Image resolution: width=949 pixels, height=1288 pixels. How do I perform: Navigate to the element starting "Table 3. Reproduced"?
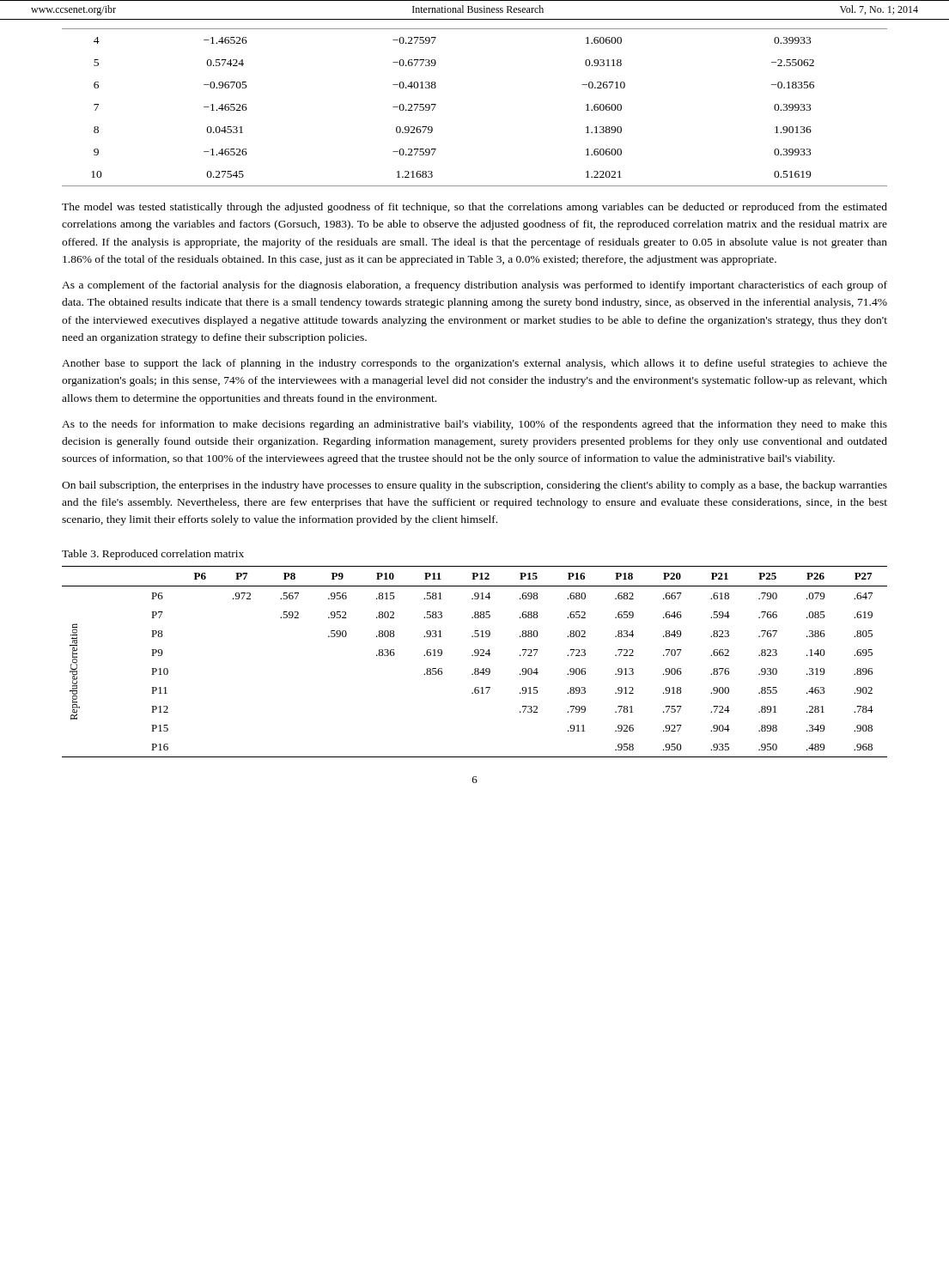pyautogui.click(x=153, y=554)
